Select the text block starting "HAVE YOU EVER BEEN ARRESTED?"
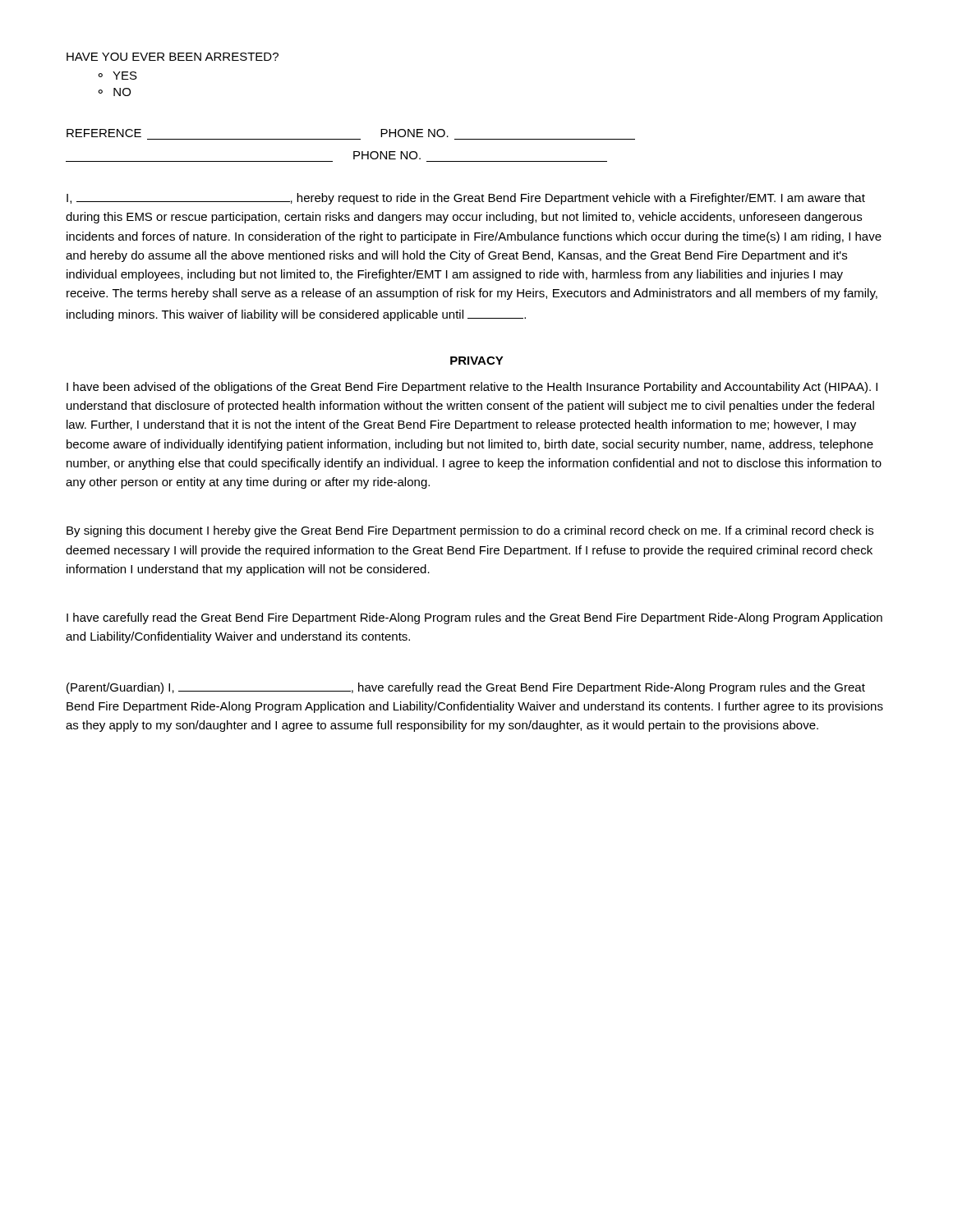The image size is (953, 1232). pyautogui.click(x=172, y=56)
